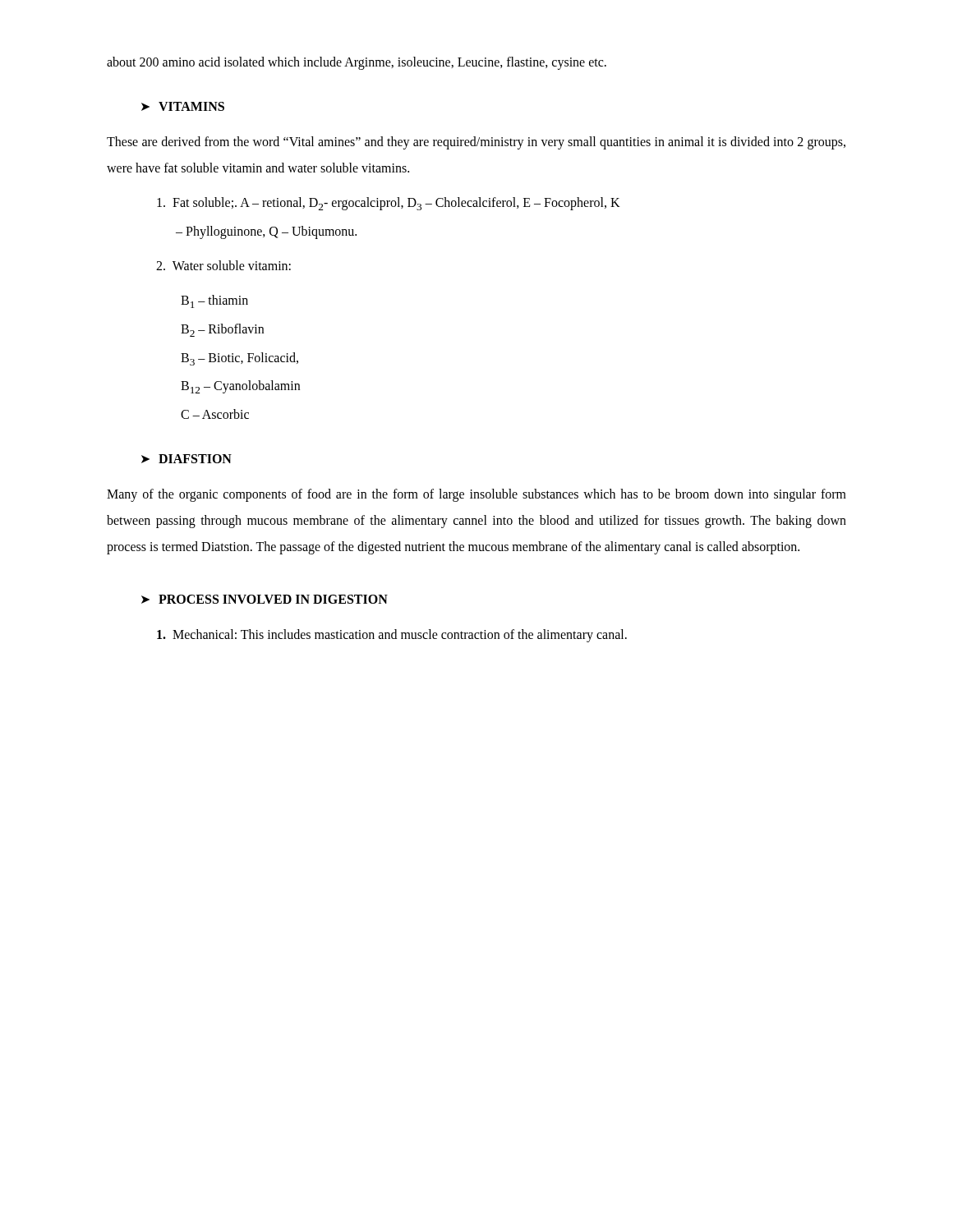Select the list item with the text "B3 – Biotic,"
This screenshot has width=953, height=1232.
tap(240, 359)
